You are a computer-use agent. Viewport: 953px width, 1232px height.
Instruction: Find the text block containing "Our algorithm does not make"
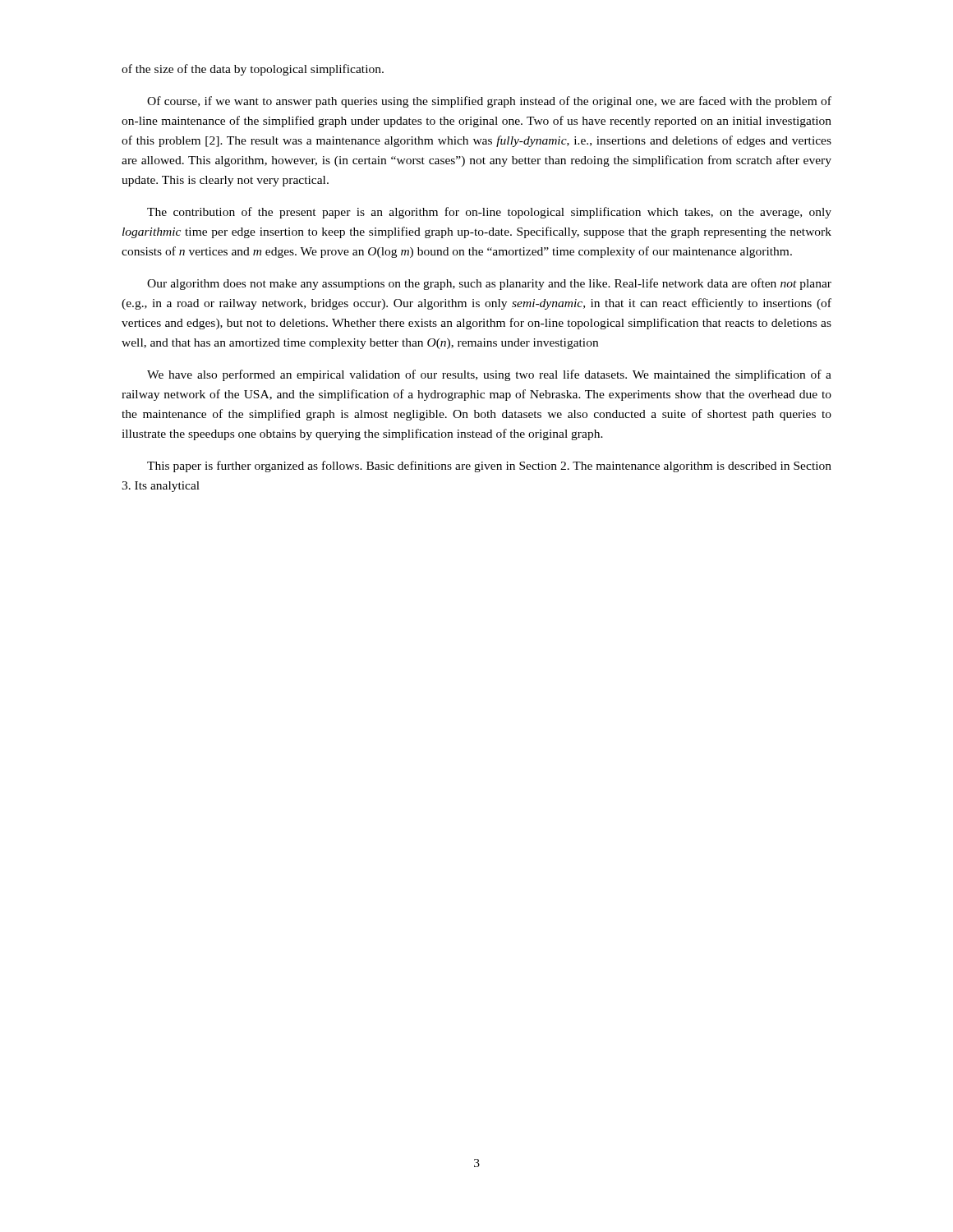(476, 313)
